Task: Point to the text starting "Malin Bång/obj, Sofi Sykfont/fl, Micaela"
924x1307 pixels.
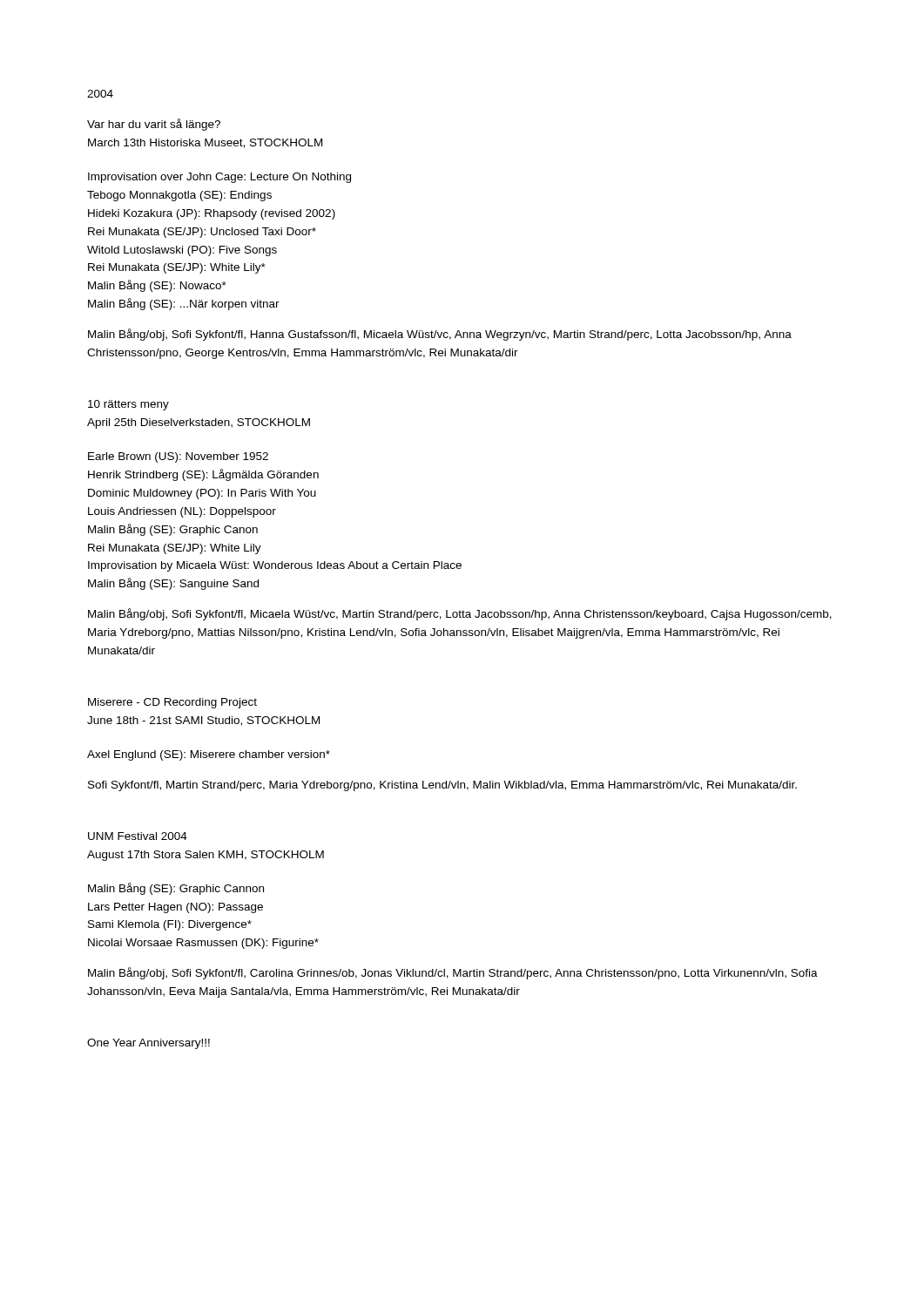Action: click(460, 632)
